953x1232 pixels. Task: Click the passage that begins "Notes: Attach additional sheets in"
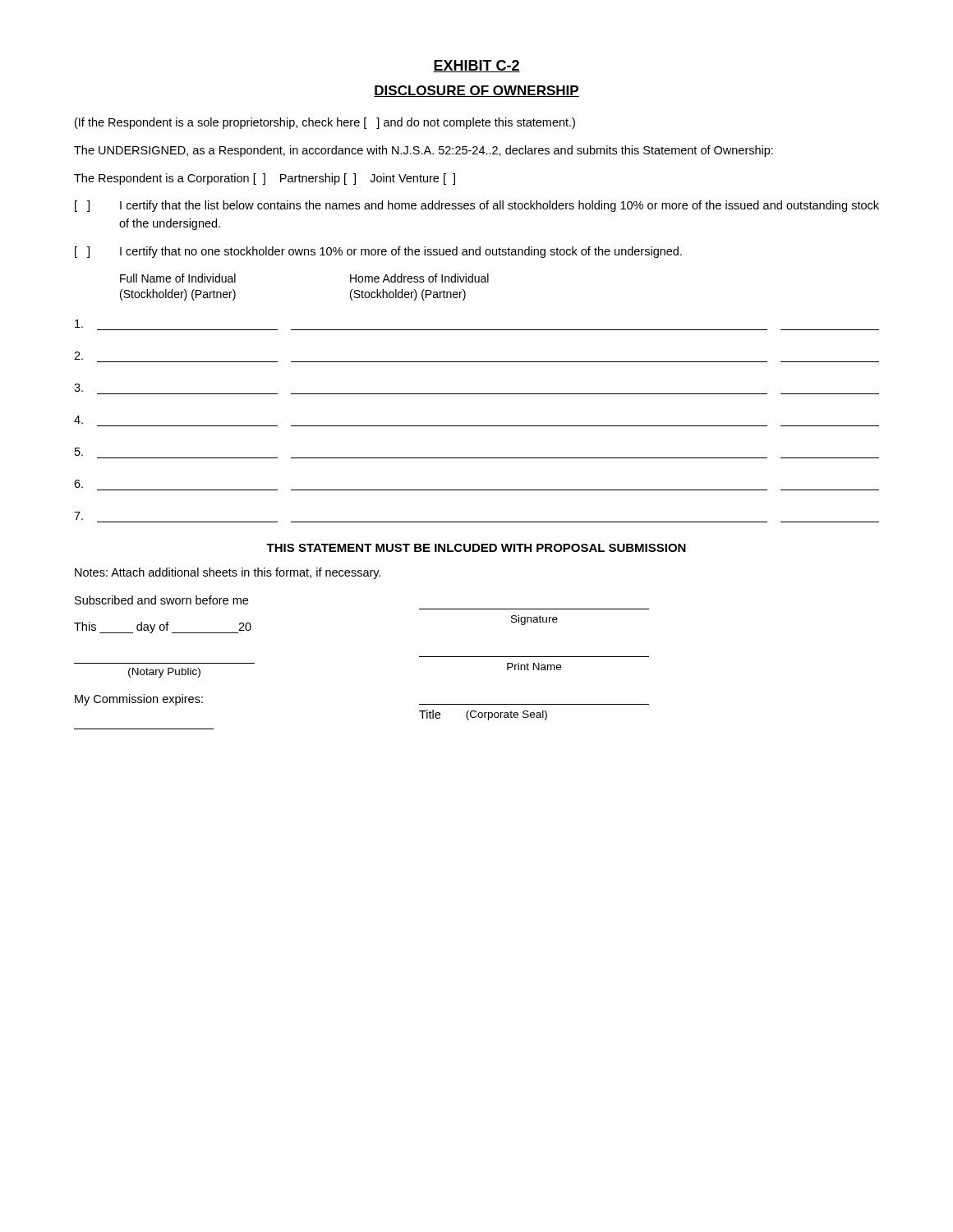tap(228, 572)
